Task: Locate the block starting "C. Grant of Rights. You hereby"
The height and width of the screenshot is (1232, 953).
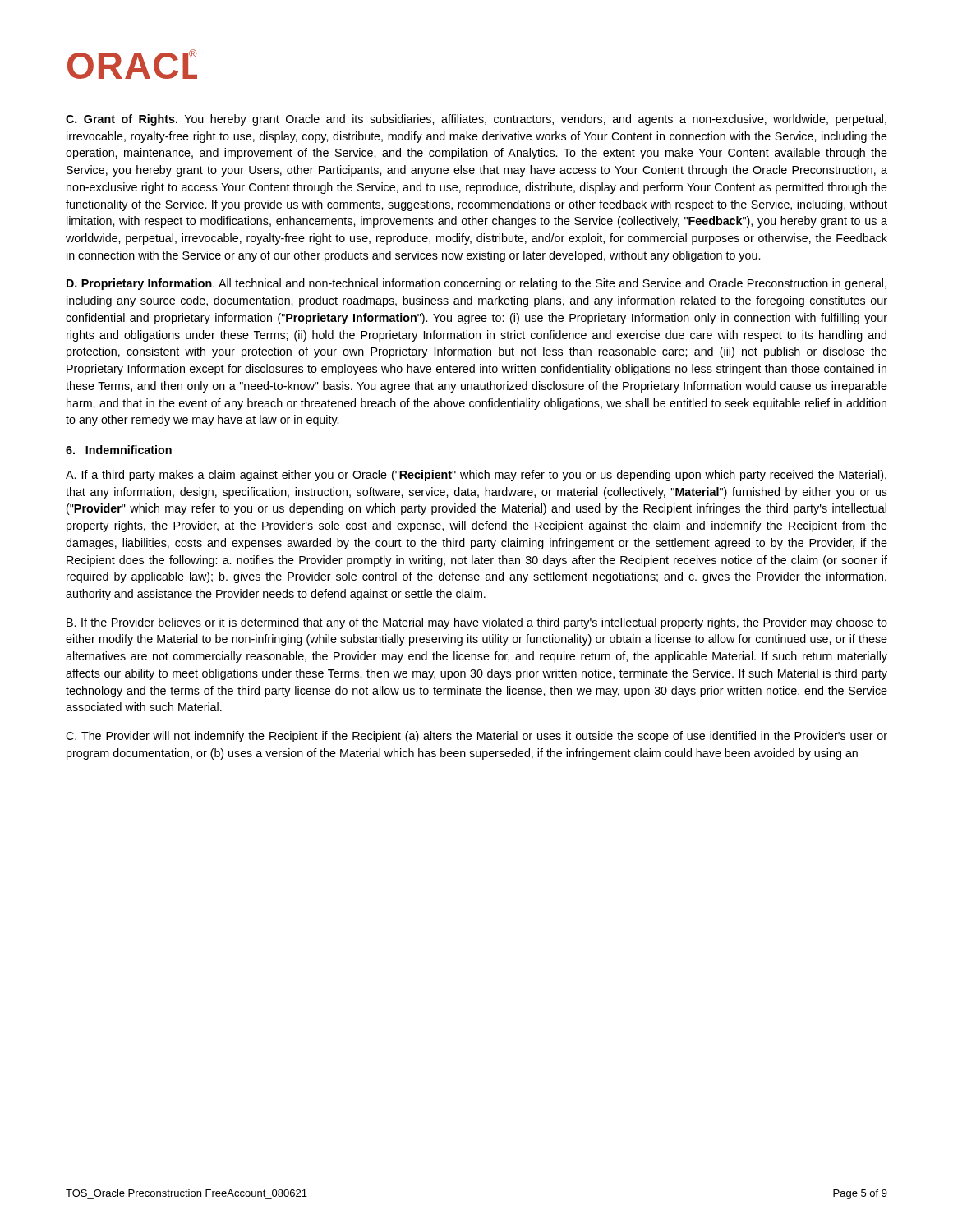Action: 476,187
